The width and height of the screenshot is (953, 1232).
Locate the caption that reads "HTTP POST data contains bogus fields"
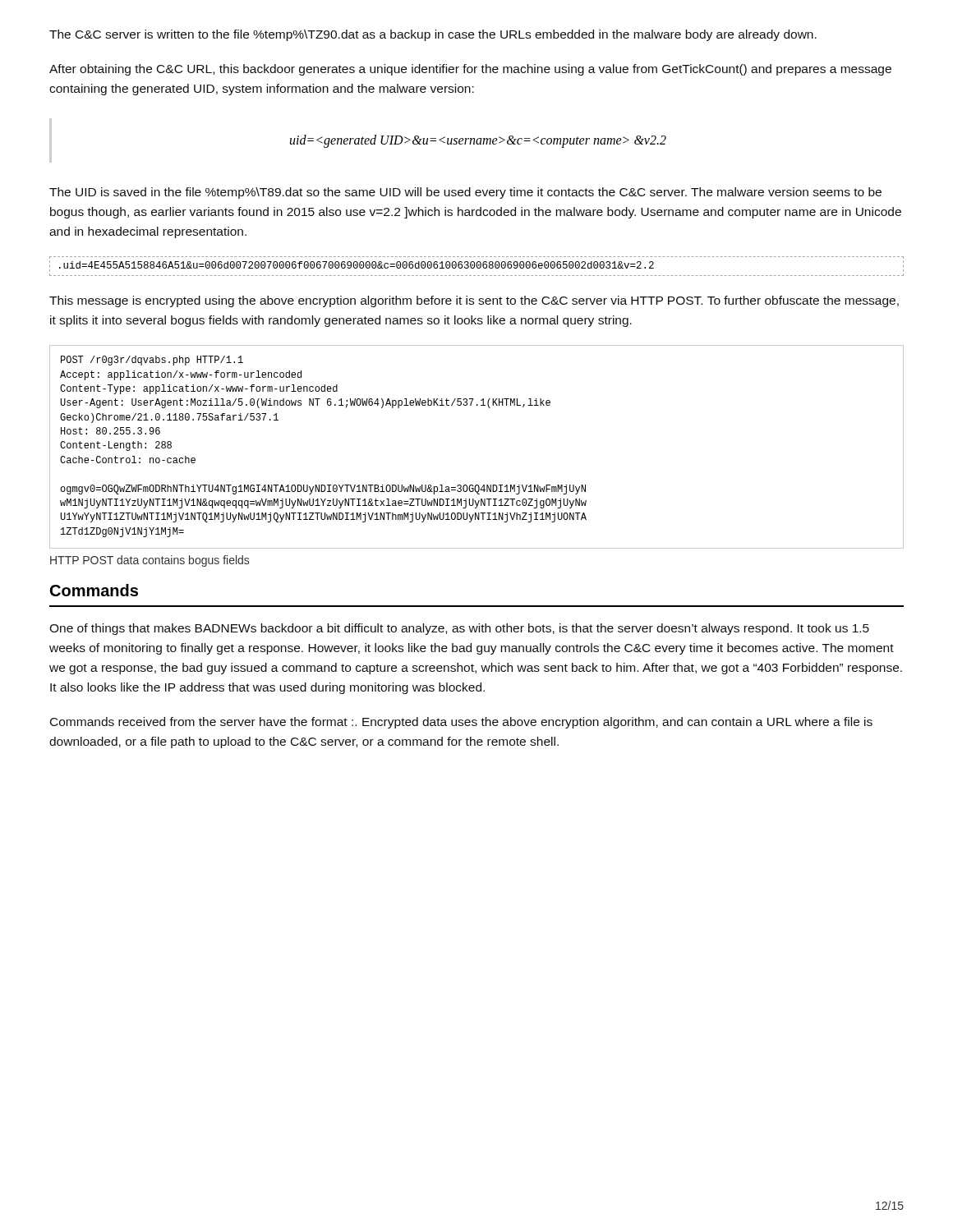click(x=149, y=560)
